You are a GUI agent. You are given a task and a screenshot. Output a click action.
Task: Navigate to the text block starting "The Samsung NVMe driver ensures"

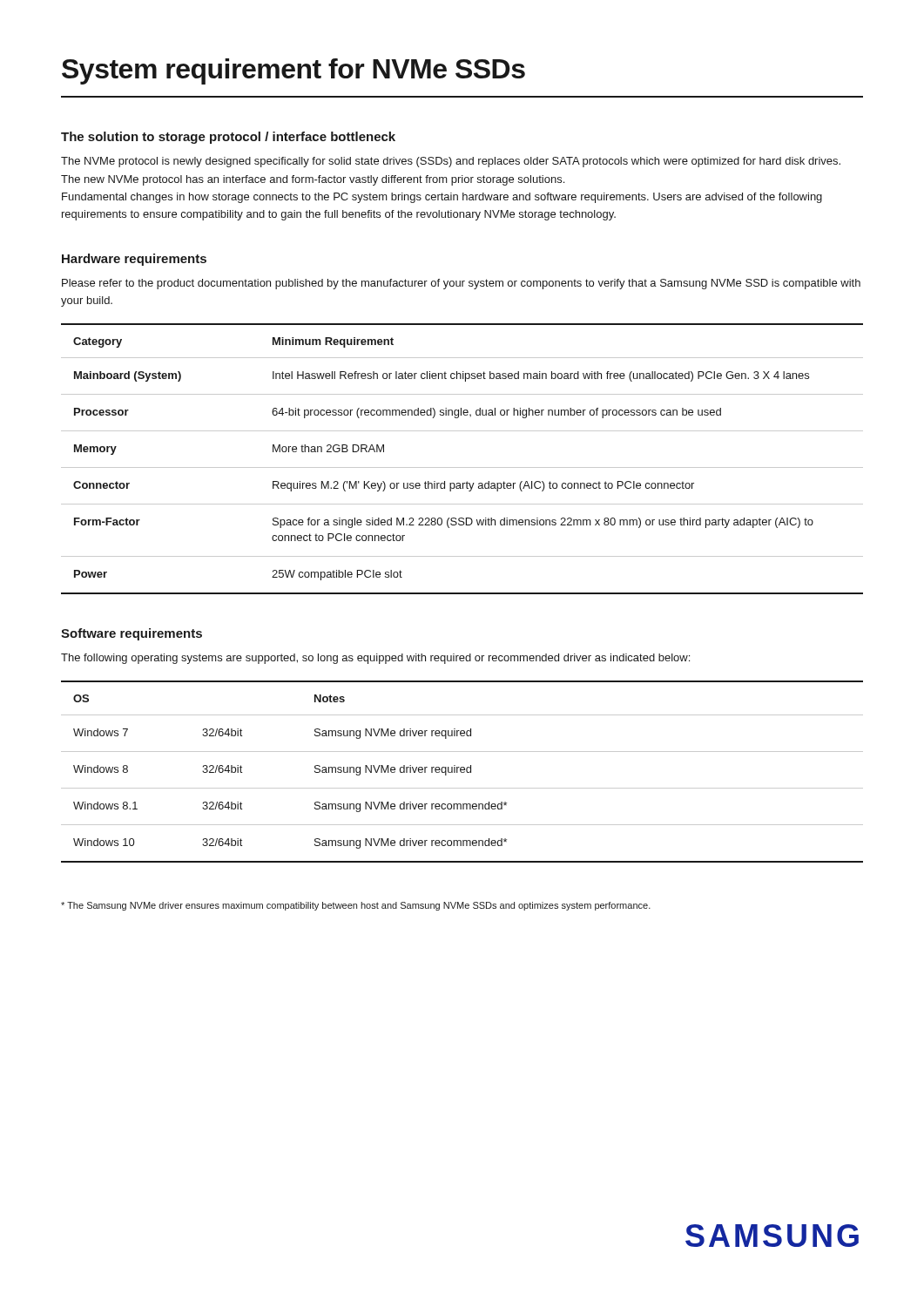click(356, 906)
